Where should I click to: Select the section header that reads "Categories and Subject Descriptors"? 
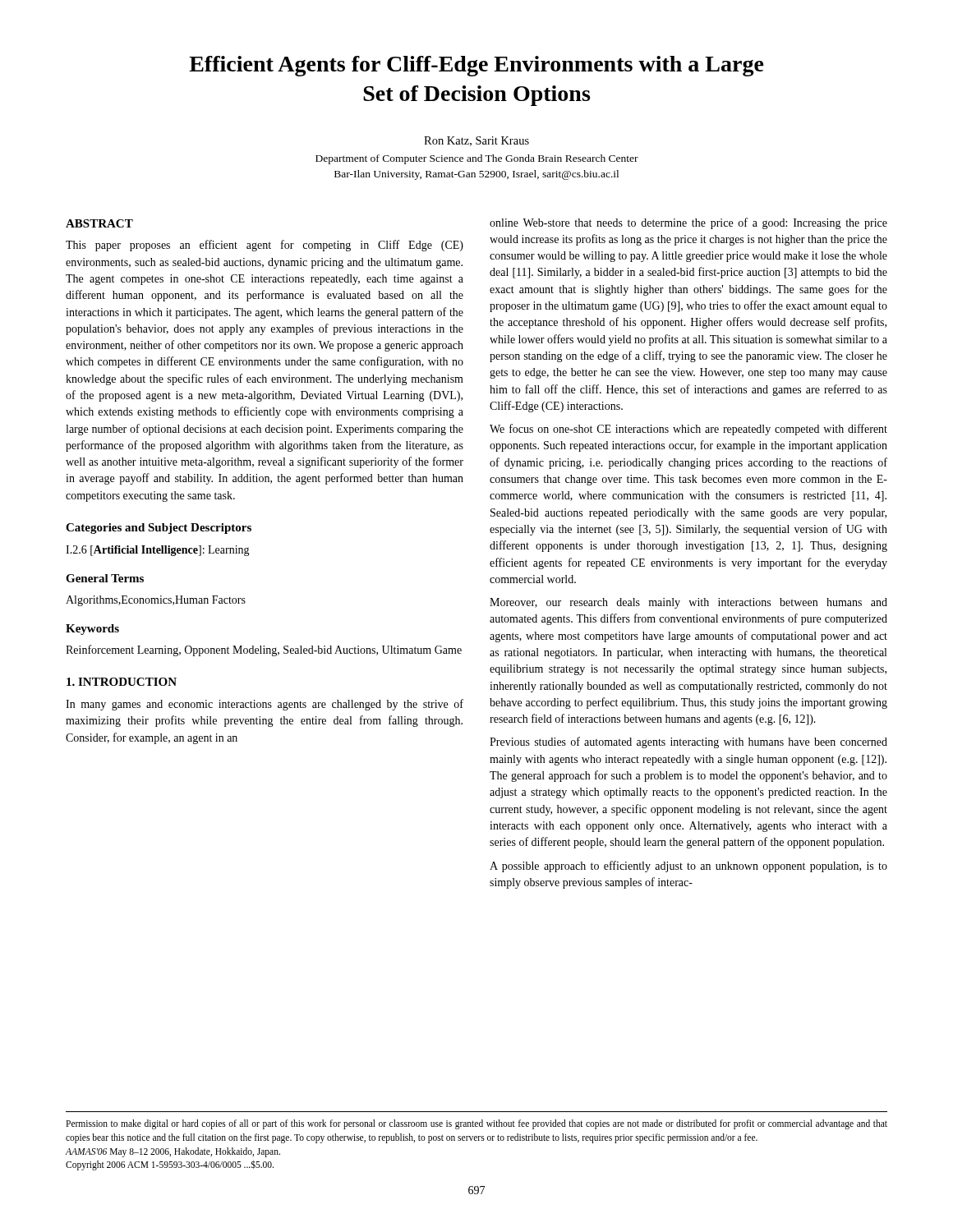(159, 527)
